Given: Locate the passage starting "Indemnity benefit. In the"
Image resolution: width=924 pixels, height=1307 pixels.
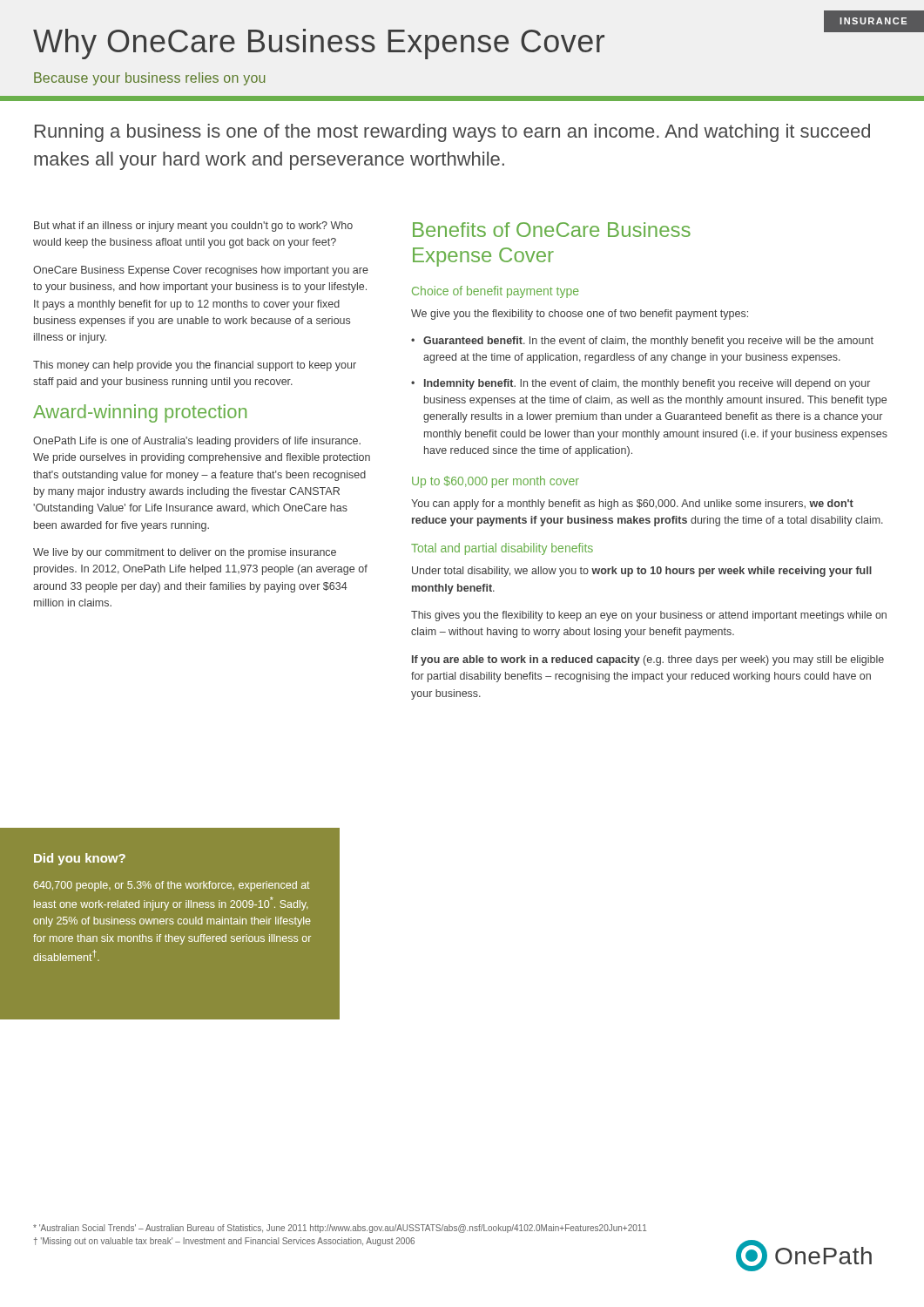Looking at the screenshot, I should (x=655, y=417).
